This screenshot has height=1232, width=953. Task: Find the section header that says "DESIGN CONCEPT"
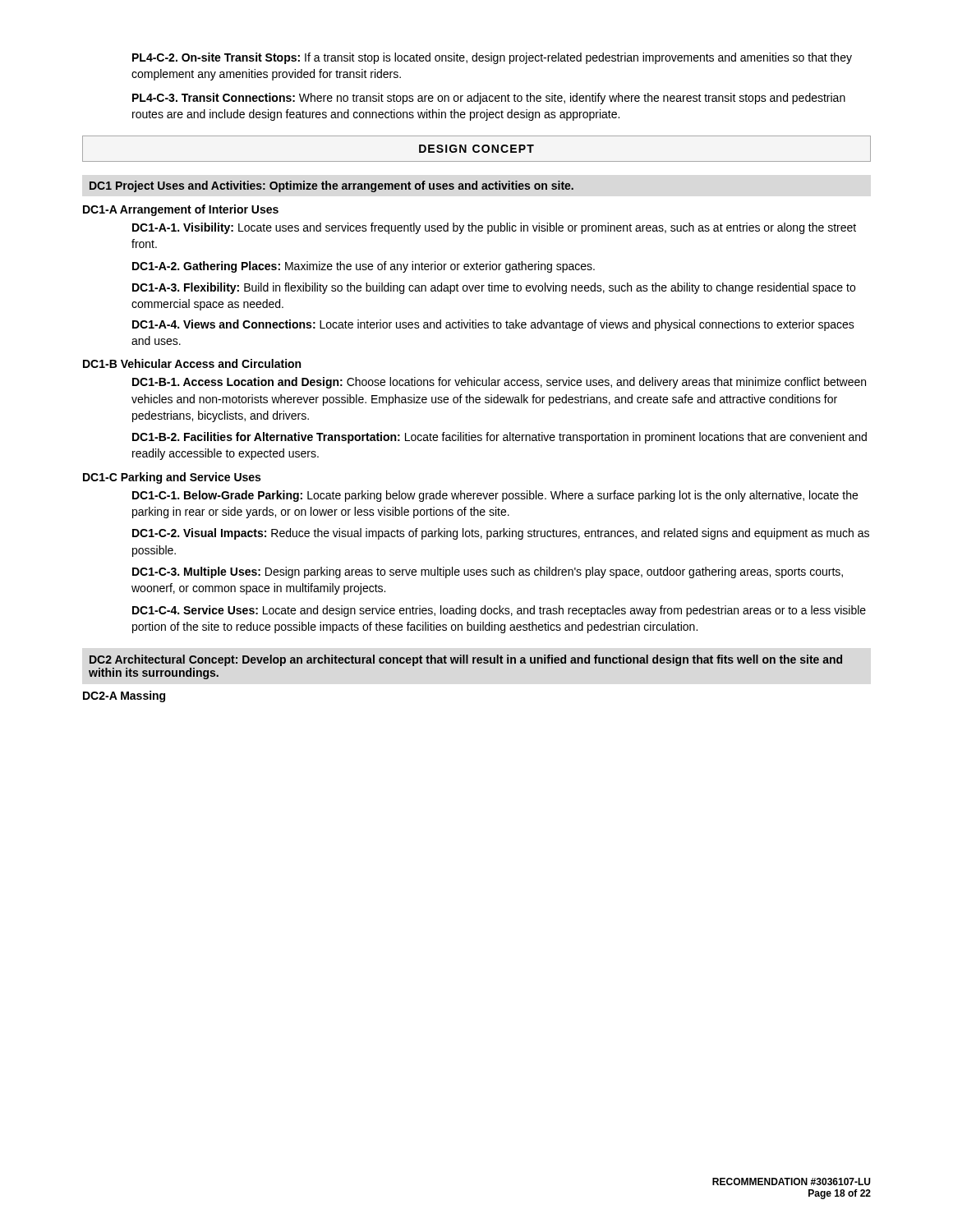tap(476, 149)
